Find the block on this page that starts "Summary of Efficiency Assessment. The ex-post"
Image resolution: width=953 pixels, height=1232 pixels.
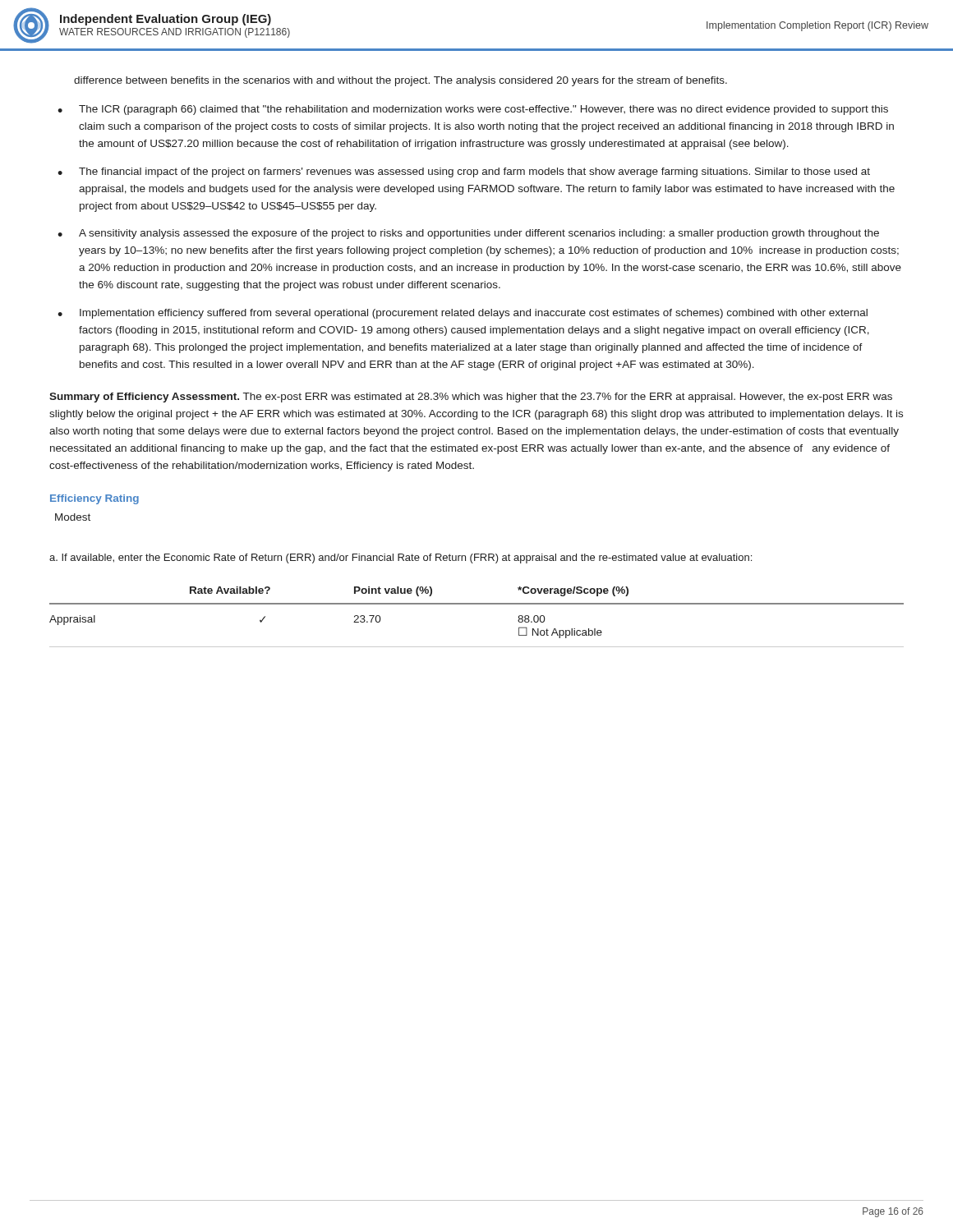click(x=476, y=431)
